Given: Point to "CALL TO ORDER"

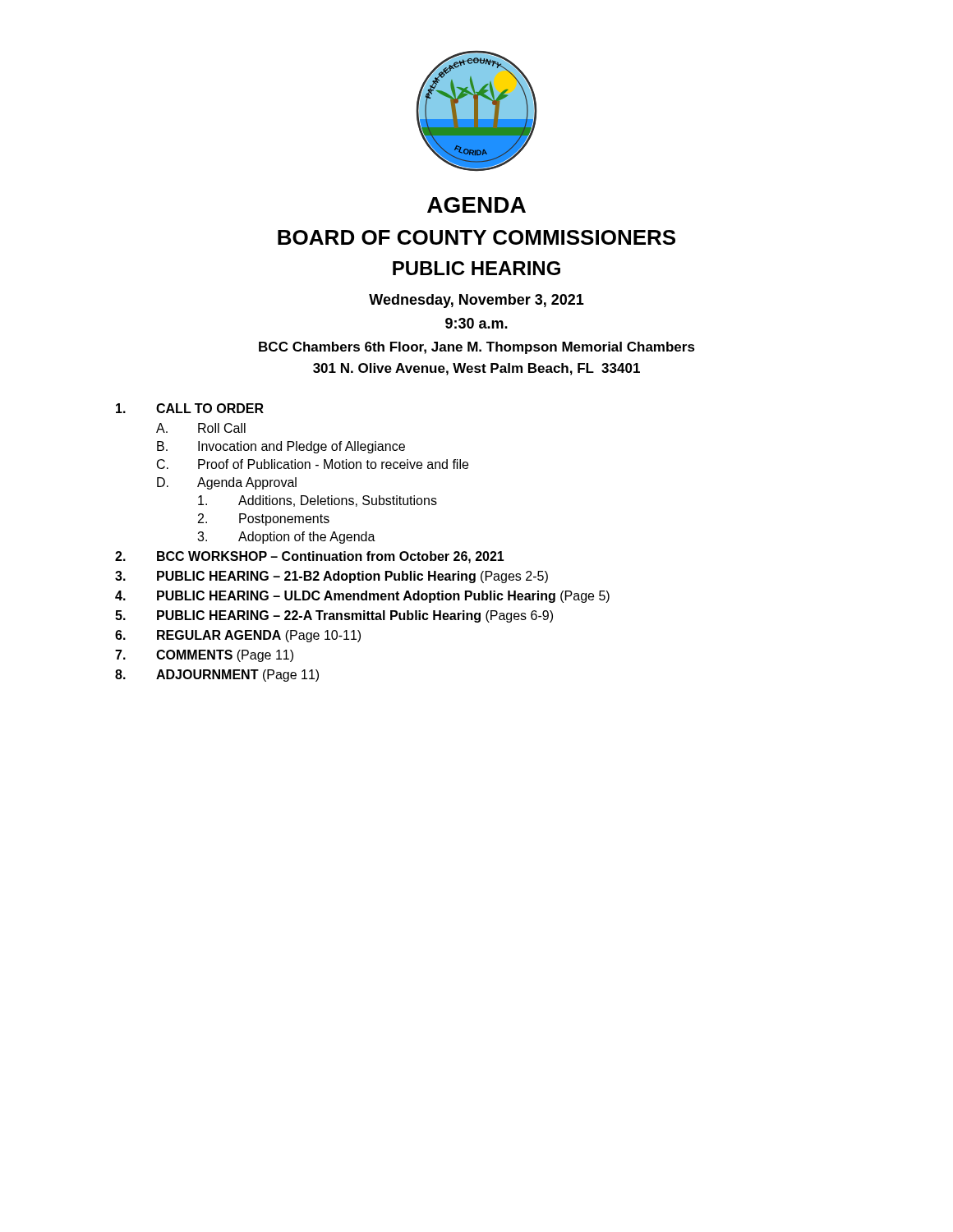Looking at the screenshot, I should [190, 408].
